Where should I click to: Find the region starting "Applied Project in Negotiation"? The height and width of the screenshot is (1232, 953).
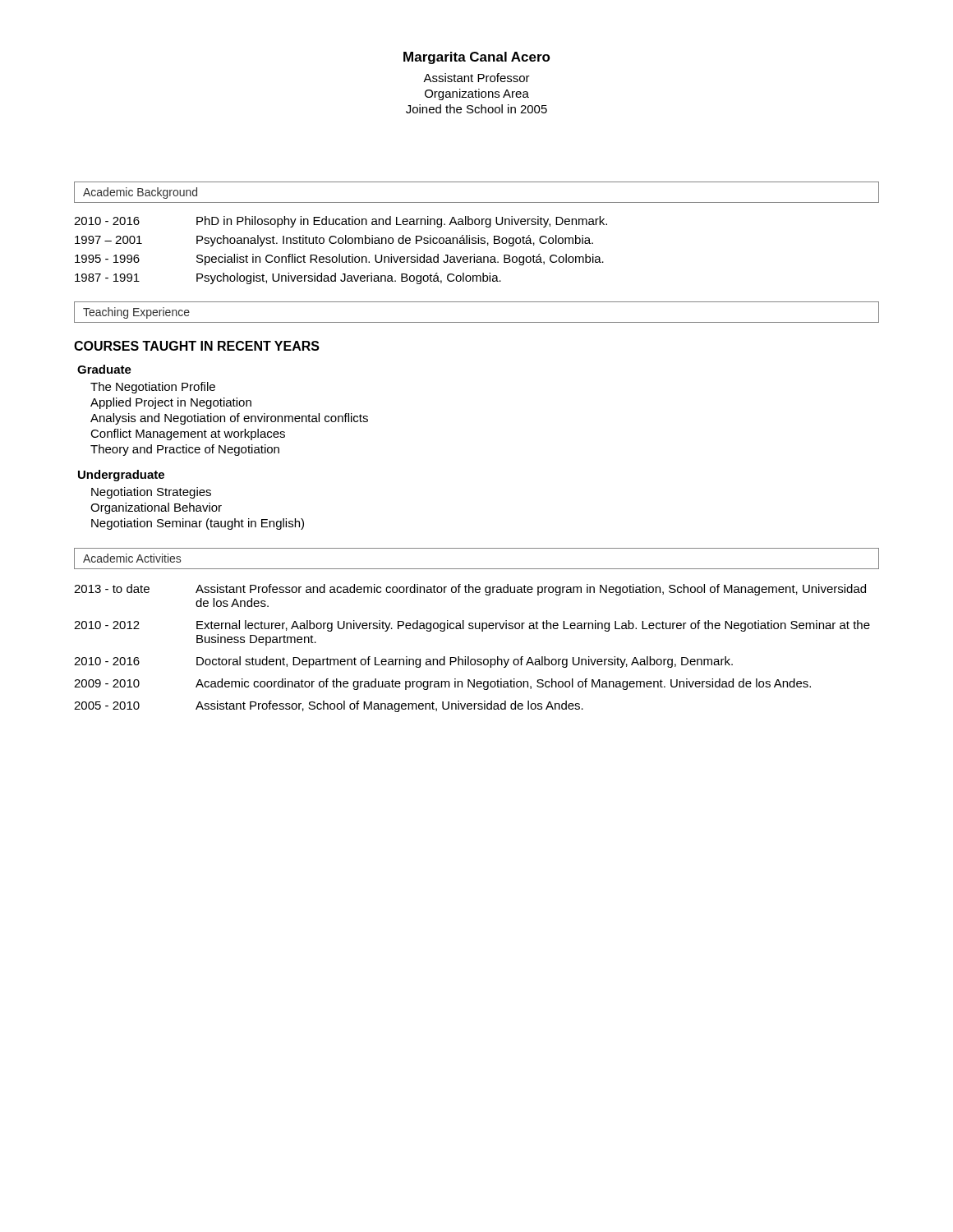click(171, 402)
